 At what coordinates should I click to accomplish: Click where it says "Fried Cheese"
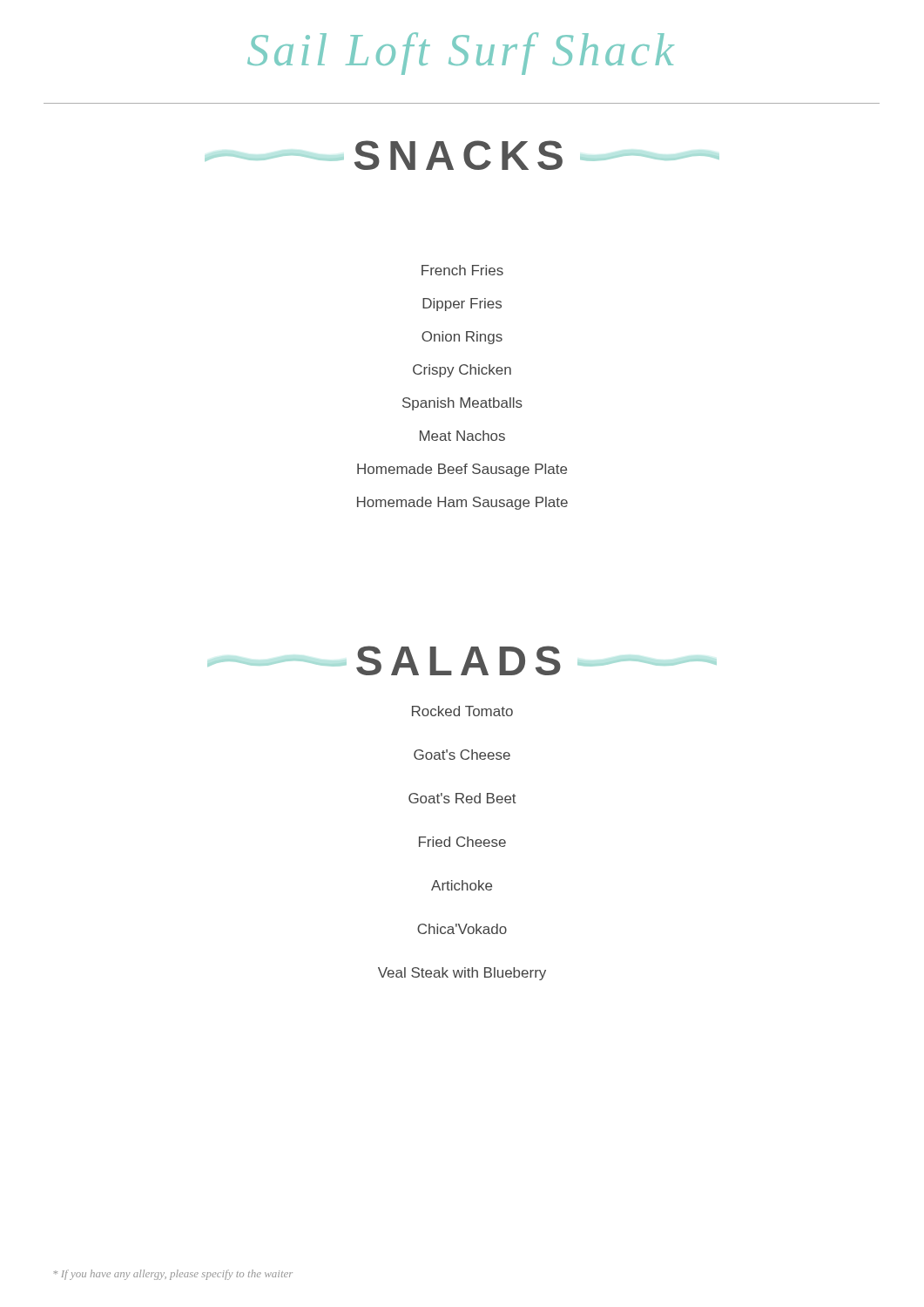click(x=462, y=843)
